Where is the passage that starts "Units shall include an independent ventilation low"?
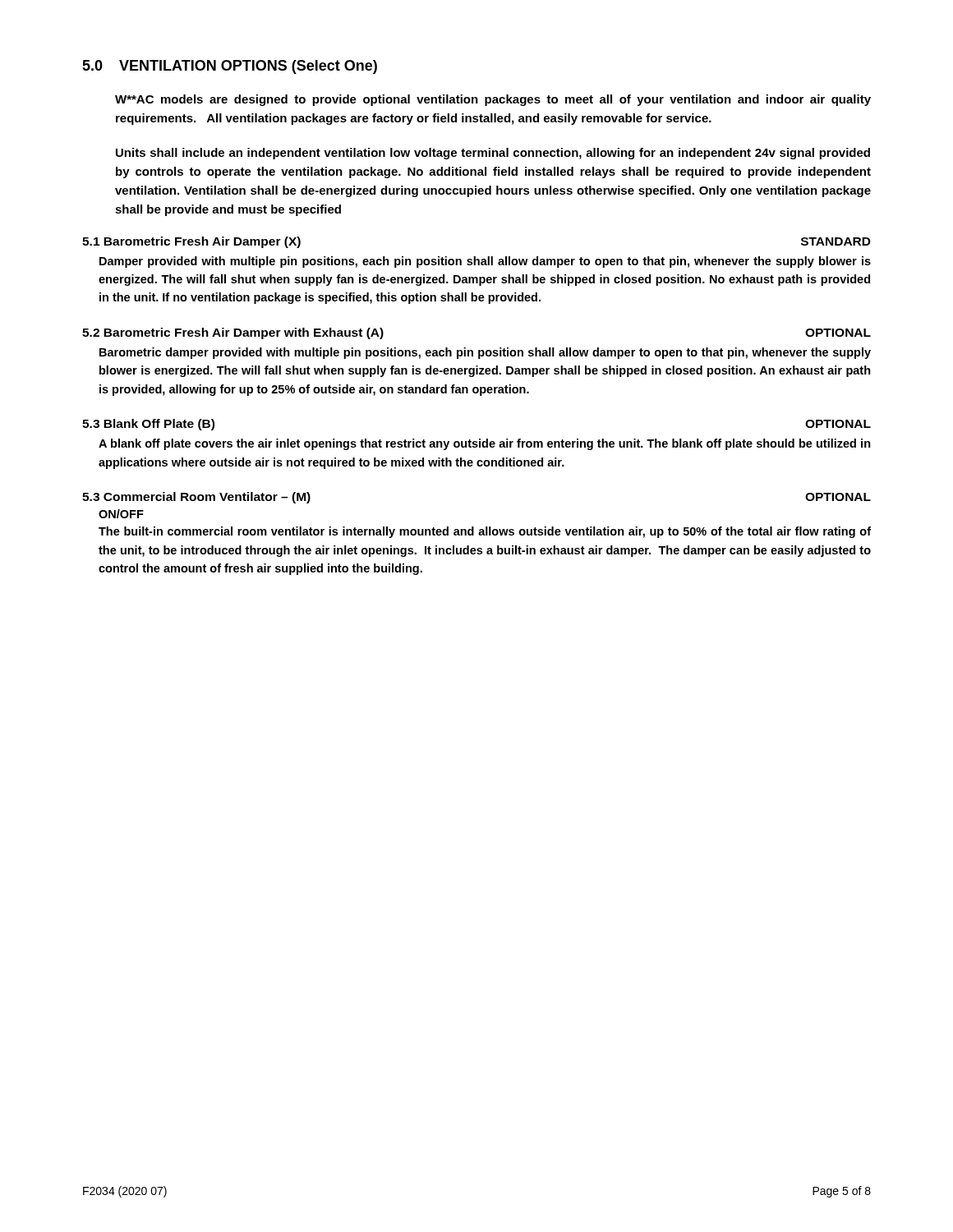This screenshot has height=1232, width=953. click(493, 181)
